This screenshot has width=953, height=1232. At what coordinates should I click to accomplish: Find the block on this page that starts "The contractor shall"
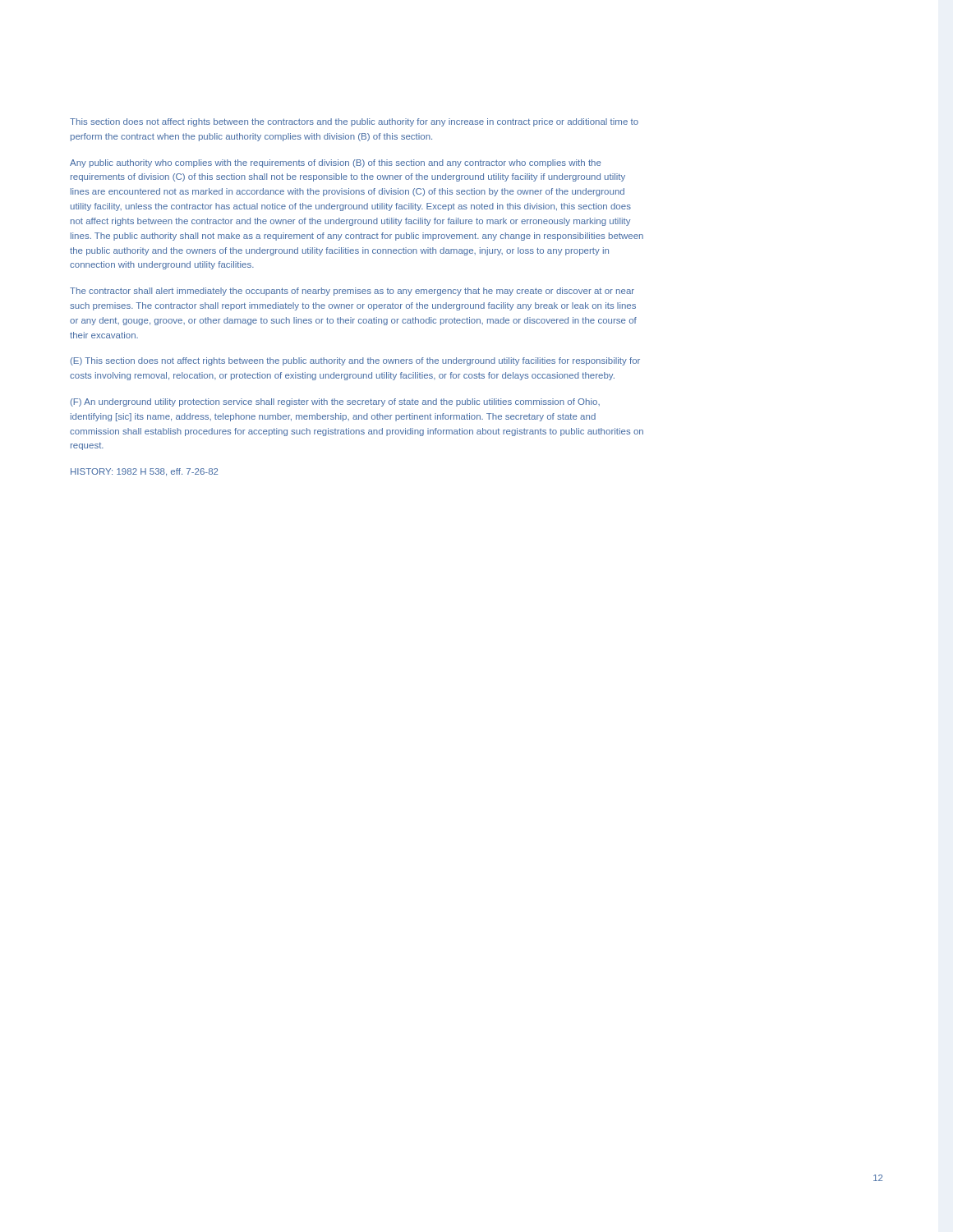click(353, 313)
